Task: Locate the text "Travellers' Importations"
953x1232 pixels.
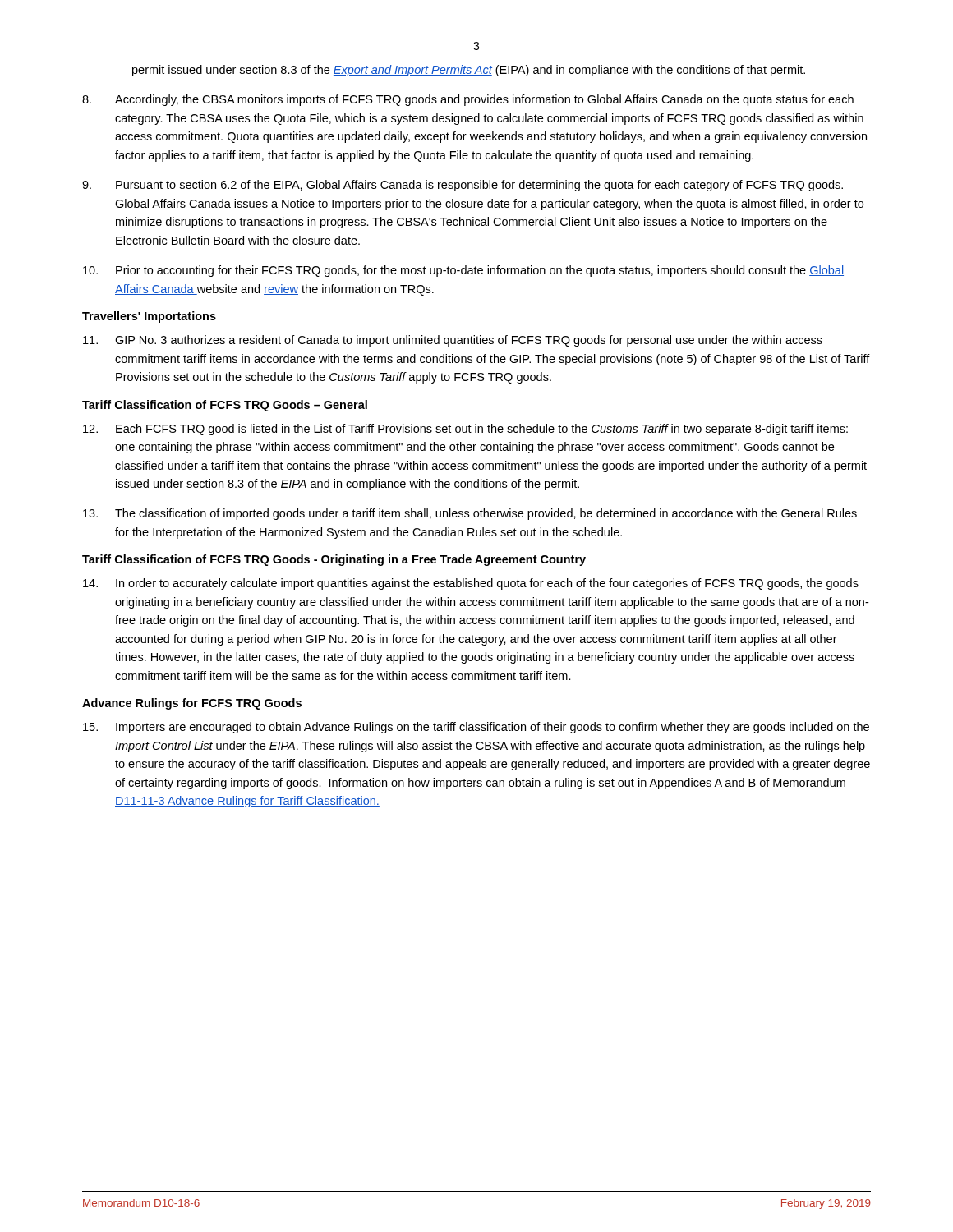Action: coord(149,316)
